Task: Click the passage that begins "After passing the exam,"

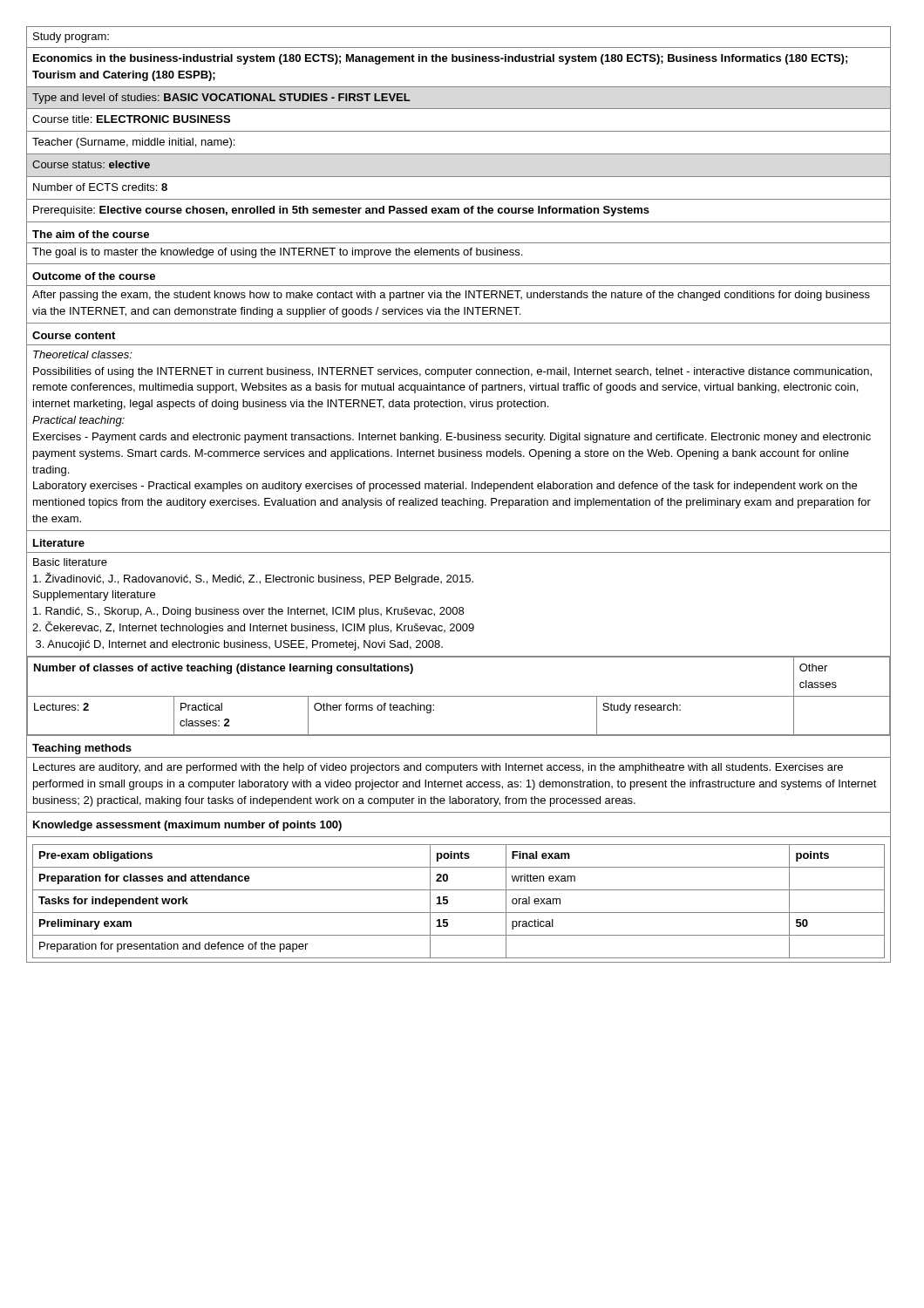Action: click(x=451, y=303)
